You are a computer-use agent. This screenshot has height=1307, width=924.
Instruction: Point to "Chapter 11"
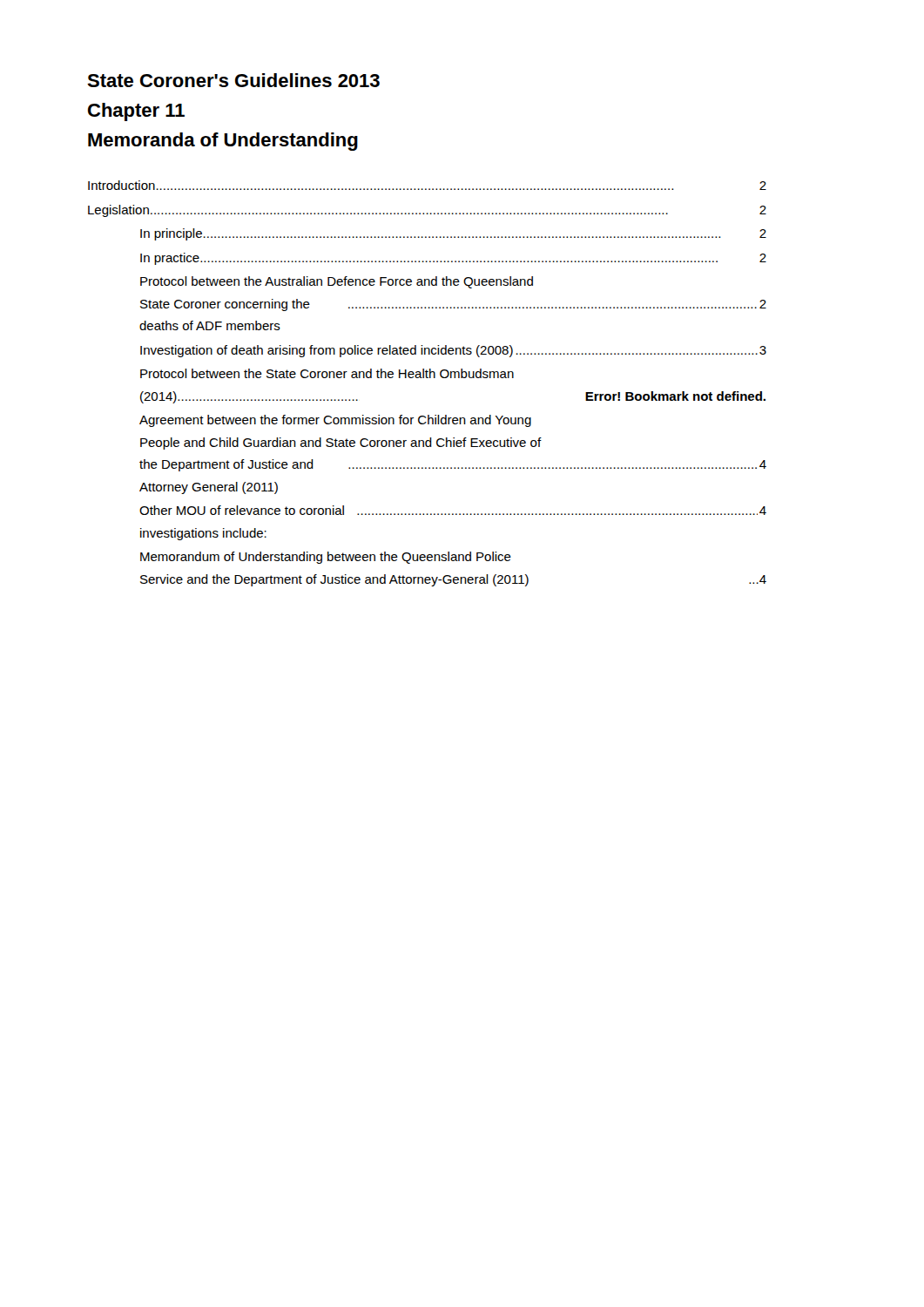click(x=136, y=110)
